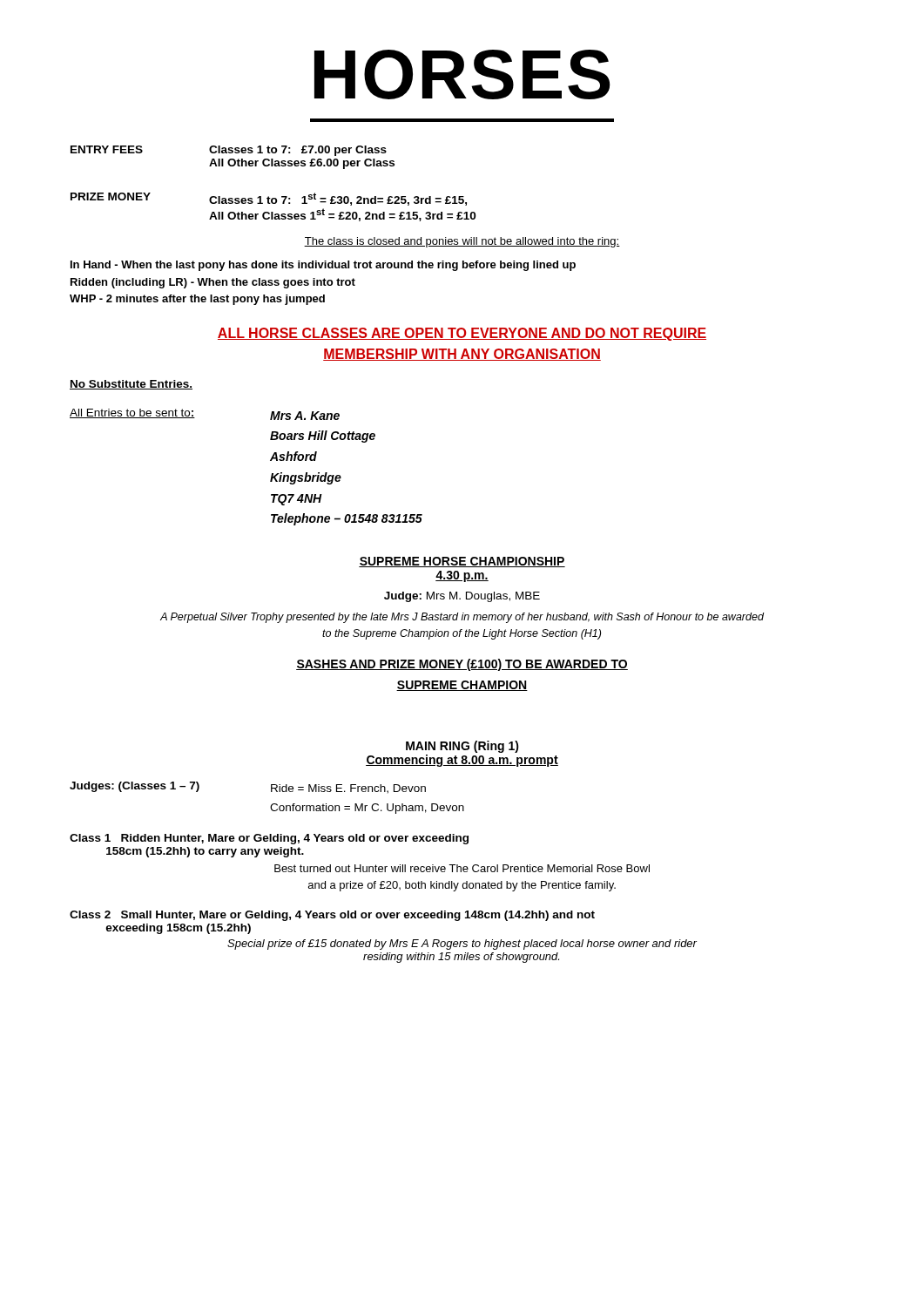Locate the passage starting "ENTRY FEES Classes 1"
The image size is (924, 1307).
[x=229, y=151]
